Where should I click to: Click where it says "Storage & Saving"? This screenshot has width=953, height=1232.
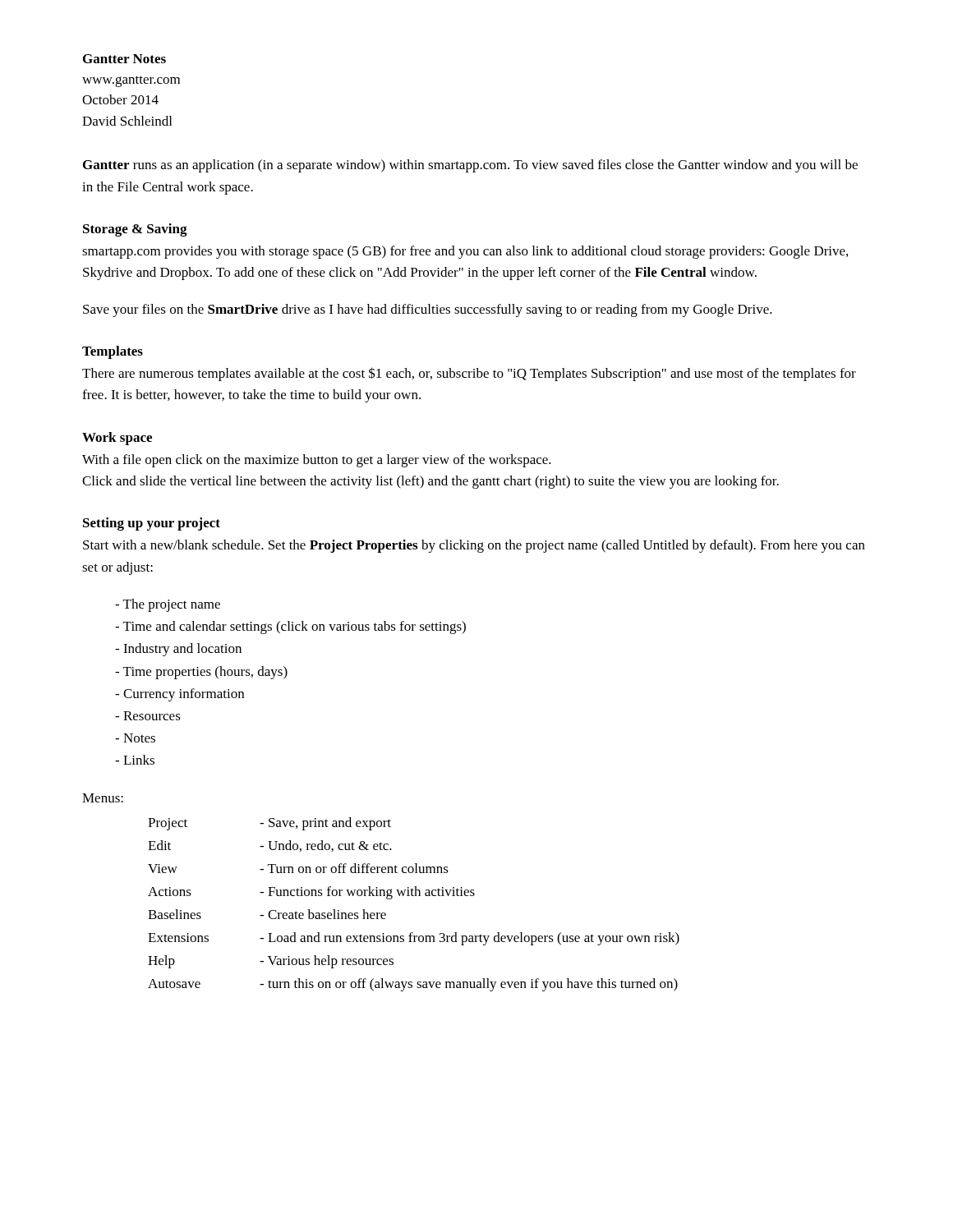135,229
